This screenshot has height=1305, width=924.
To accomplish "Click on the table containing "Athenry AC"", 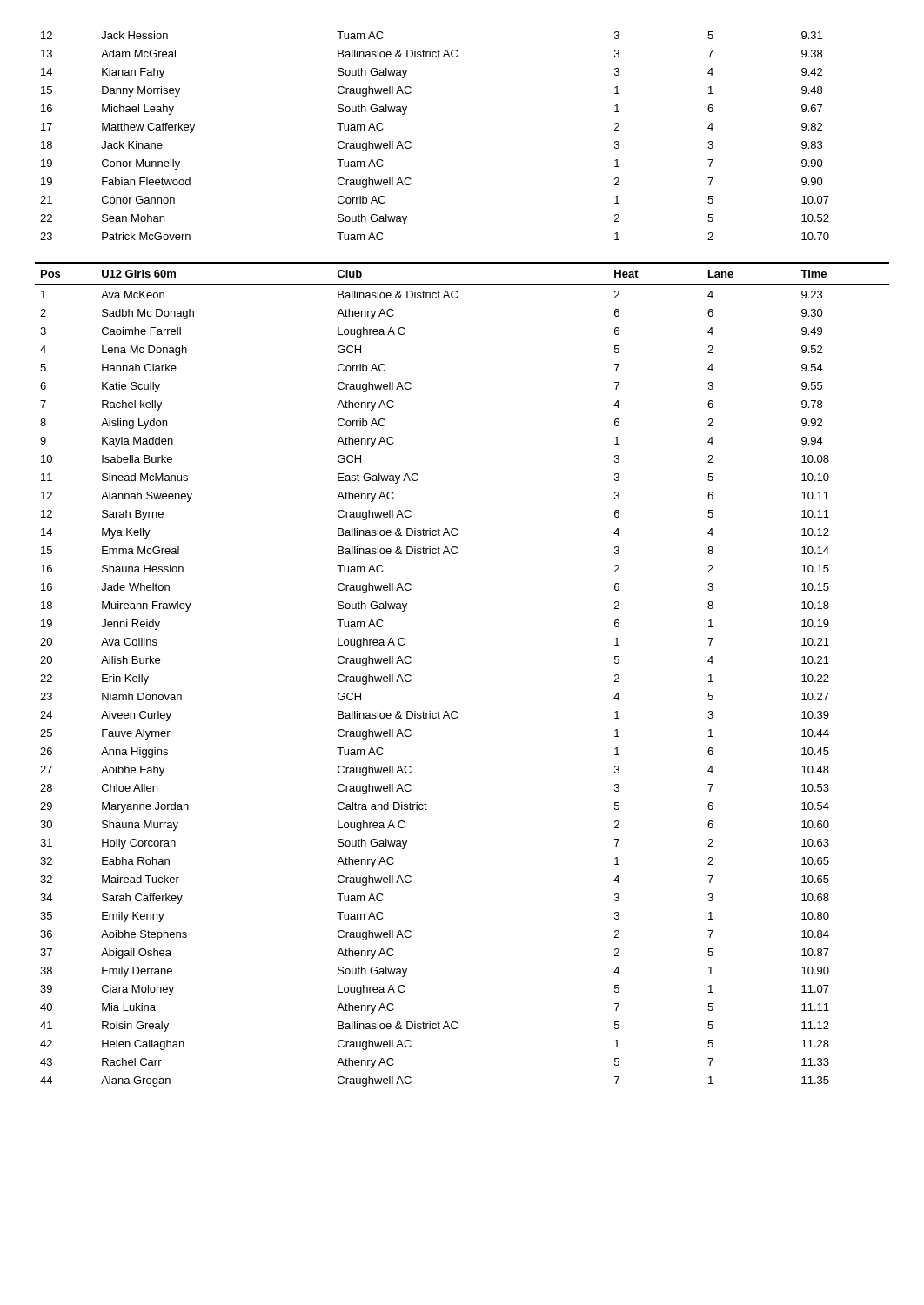I will (462, 676).
